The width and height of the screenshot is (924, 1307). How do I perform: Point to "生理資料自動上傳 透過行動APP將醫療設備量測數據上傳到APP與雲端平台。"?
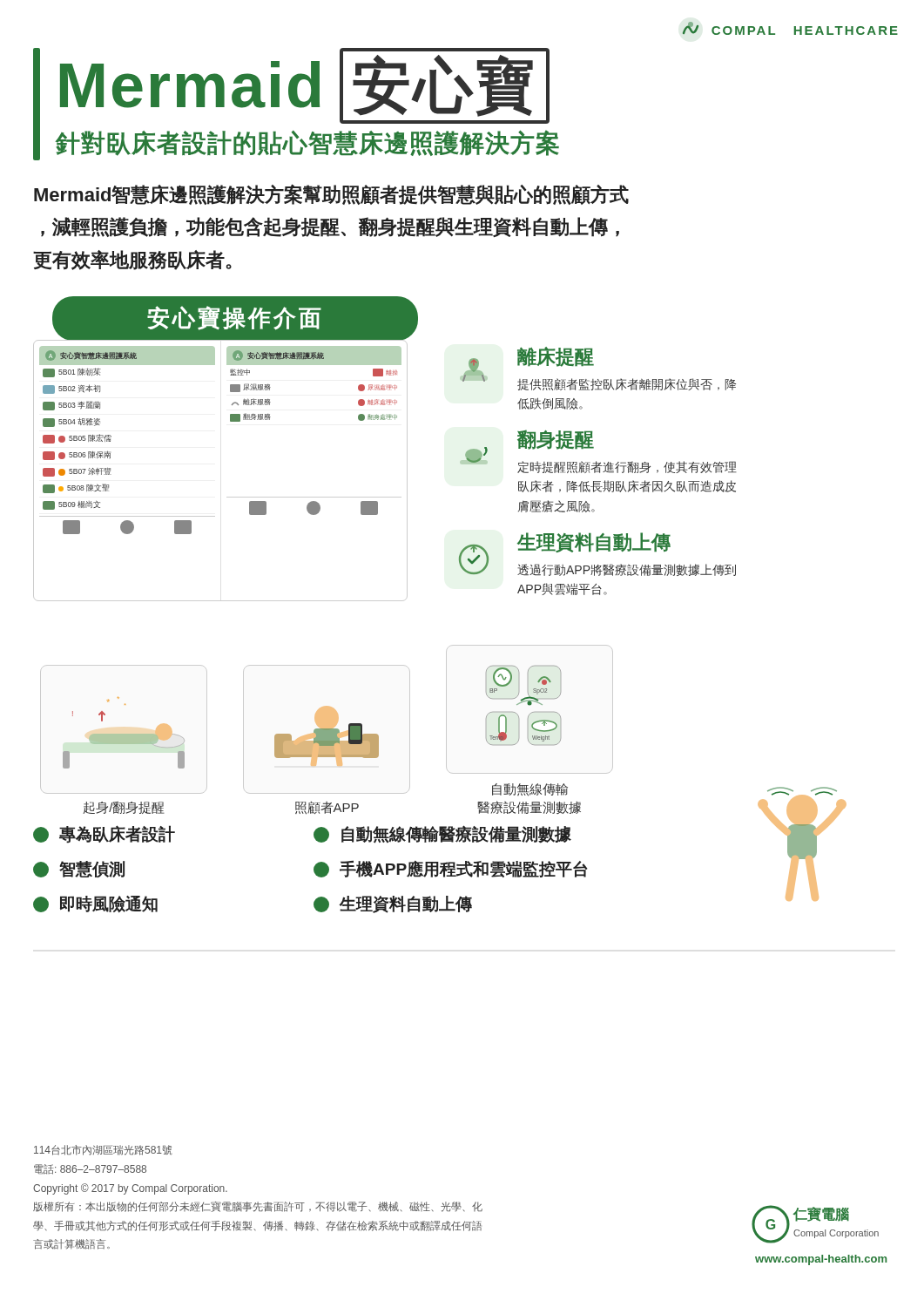(x=590, y=564)
